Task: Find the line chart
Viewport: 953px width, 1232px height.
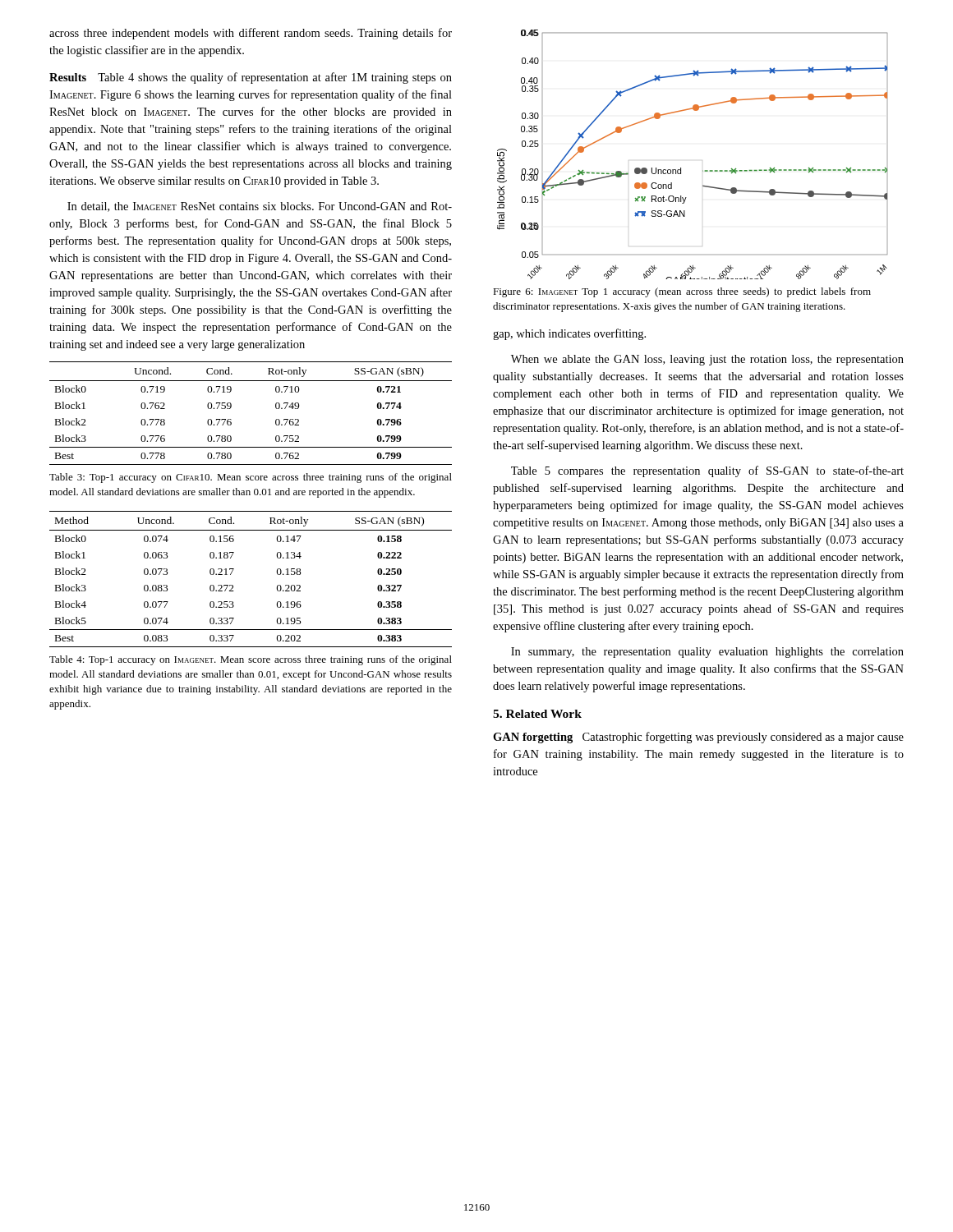Action: (x=698, y=152)
